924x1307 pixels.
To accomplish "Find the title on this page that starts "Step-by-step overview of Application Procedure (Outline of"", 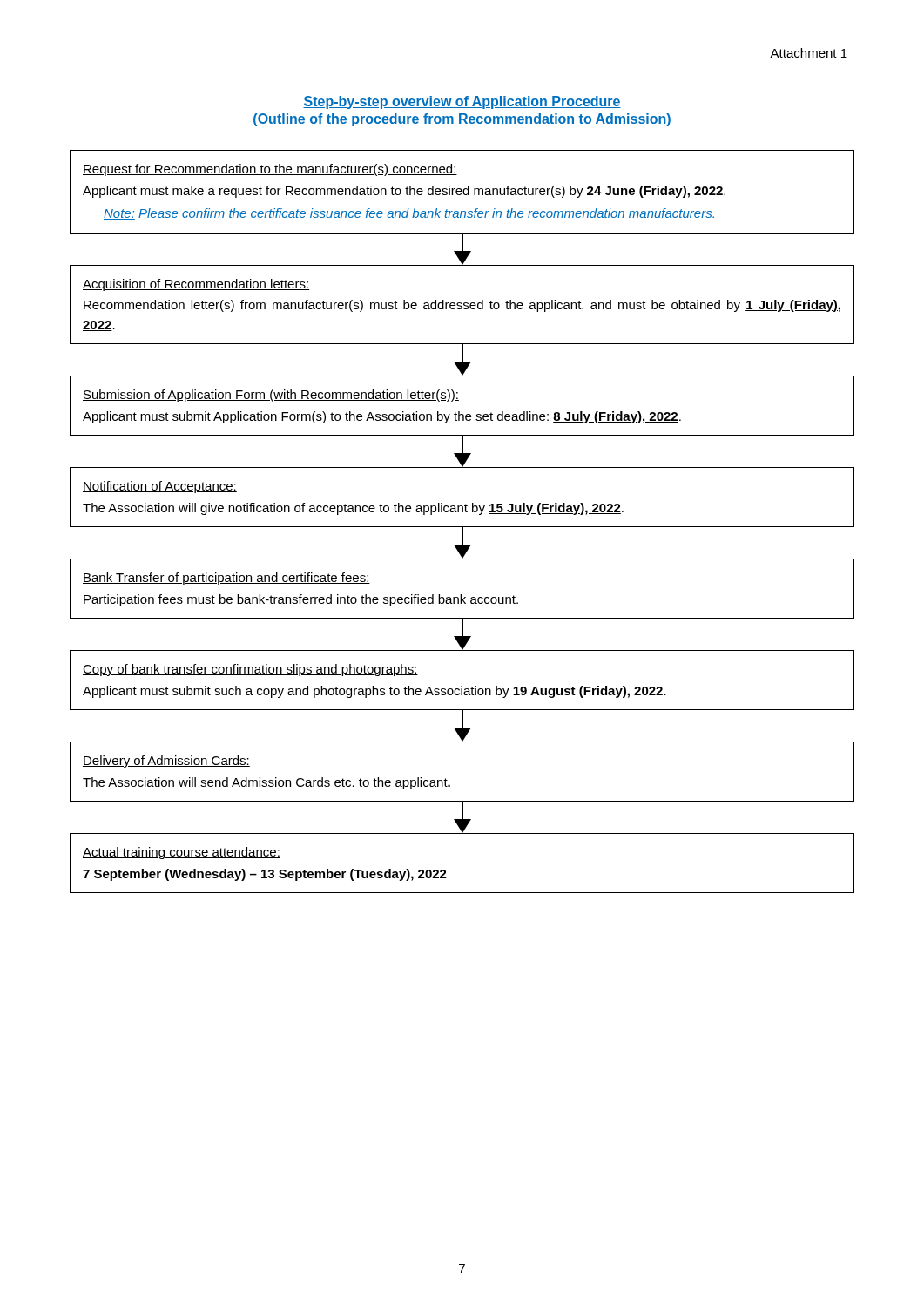I will click(462, 111).
